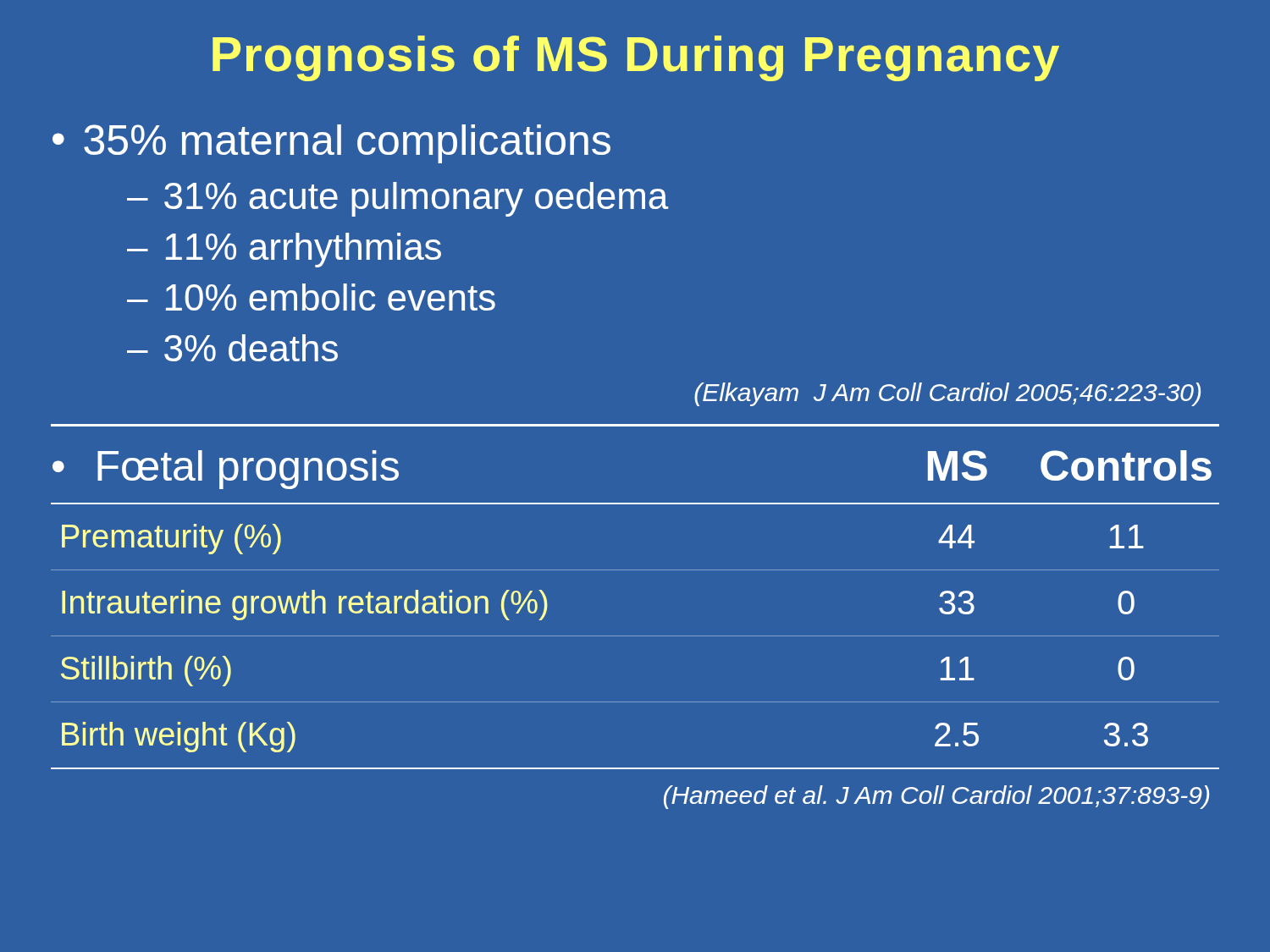Image resolution: width=1270 pixels, height=952 pixels.
Task: Where is the caption that starts "(Elkayam J Am"?
Action: 948,392
